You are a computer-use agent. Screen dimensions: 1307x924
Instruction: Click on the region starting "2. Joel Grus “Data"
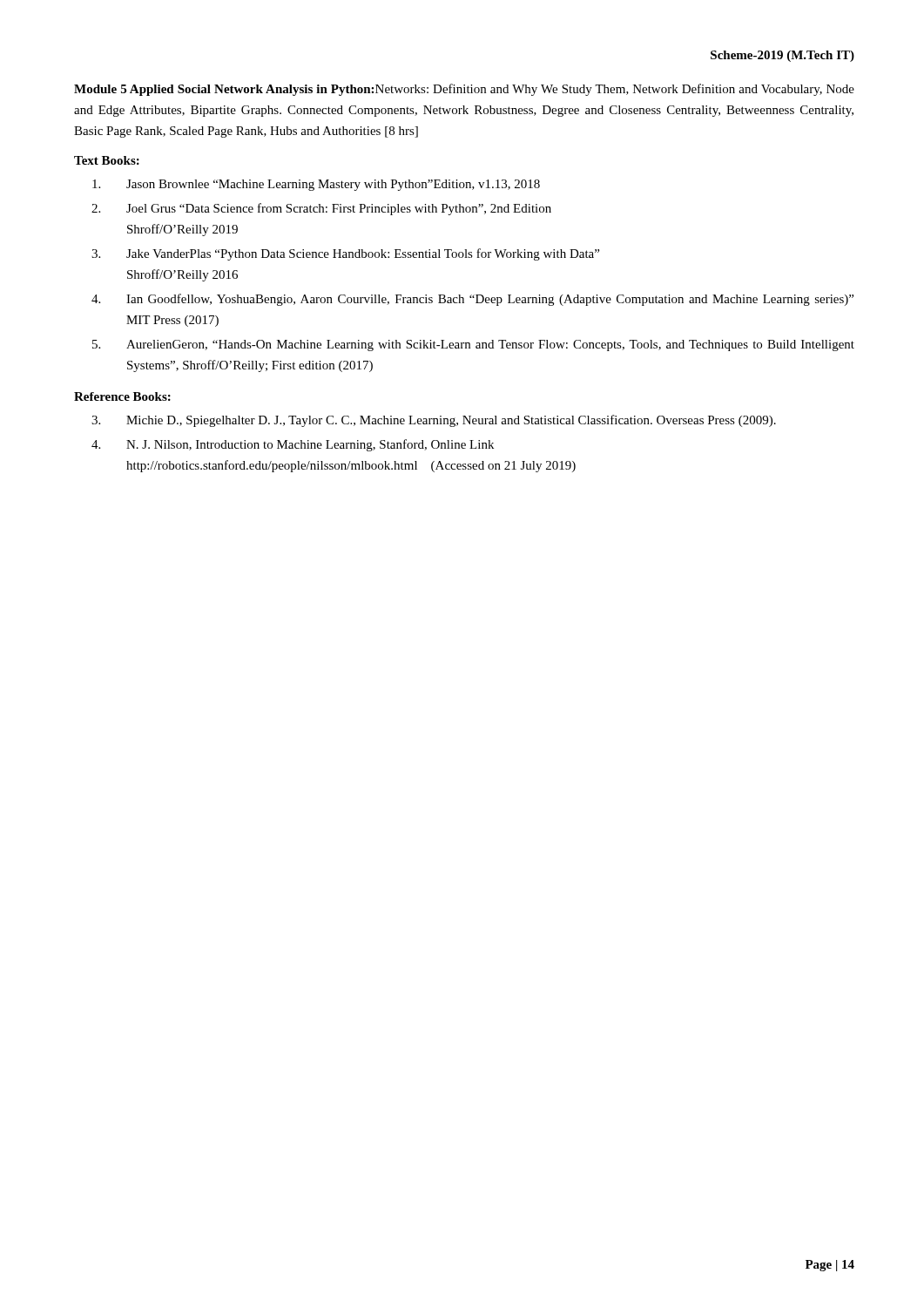pos(464,219)
